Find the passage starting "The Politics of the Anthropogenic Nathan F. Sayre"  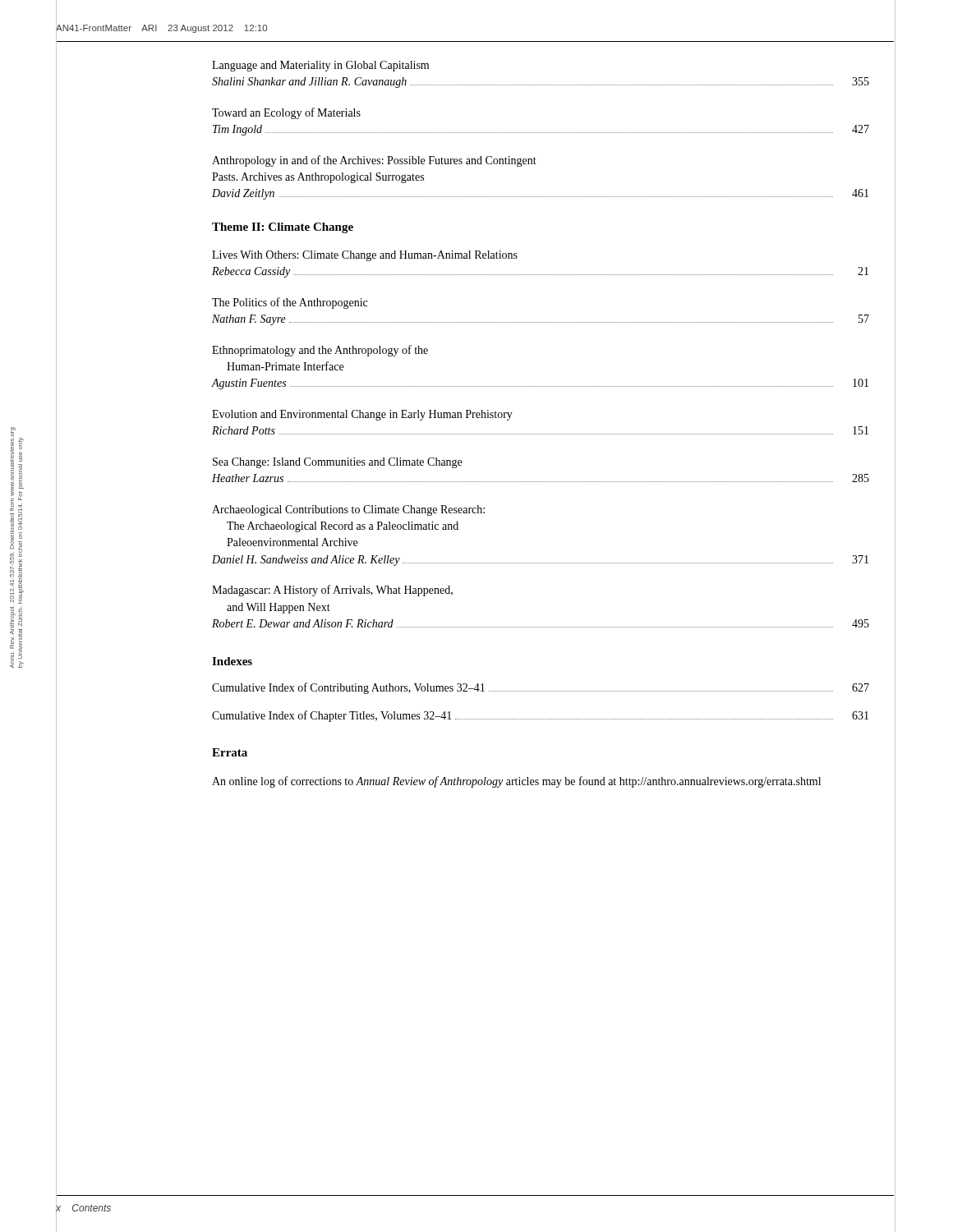click(541, 311)
